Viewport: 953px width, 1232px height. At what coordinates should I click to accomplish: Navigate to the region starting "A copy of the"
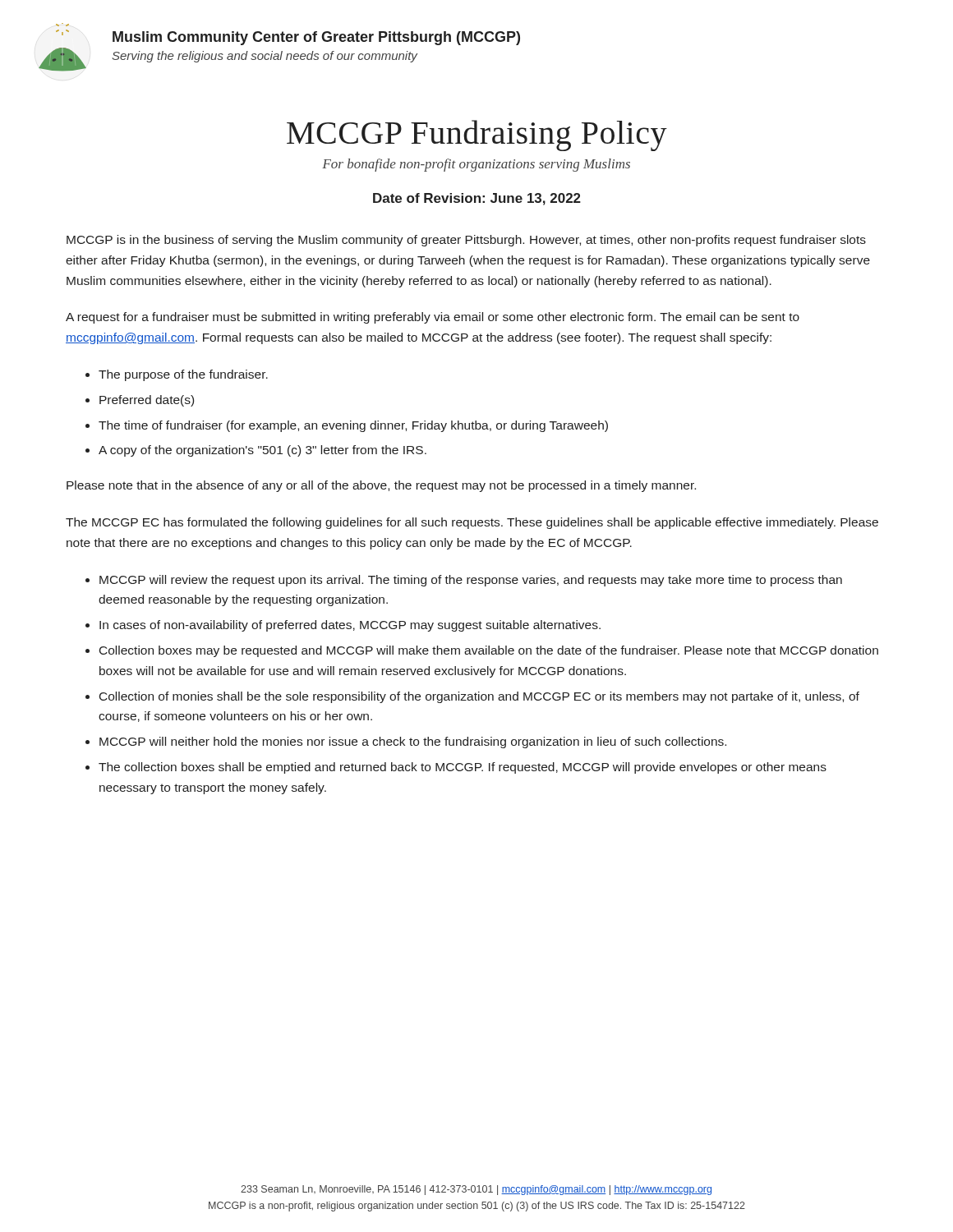click(x=263, y=450)
